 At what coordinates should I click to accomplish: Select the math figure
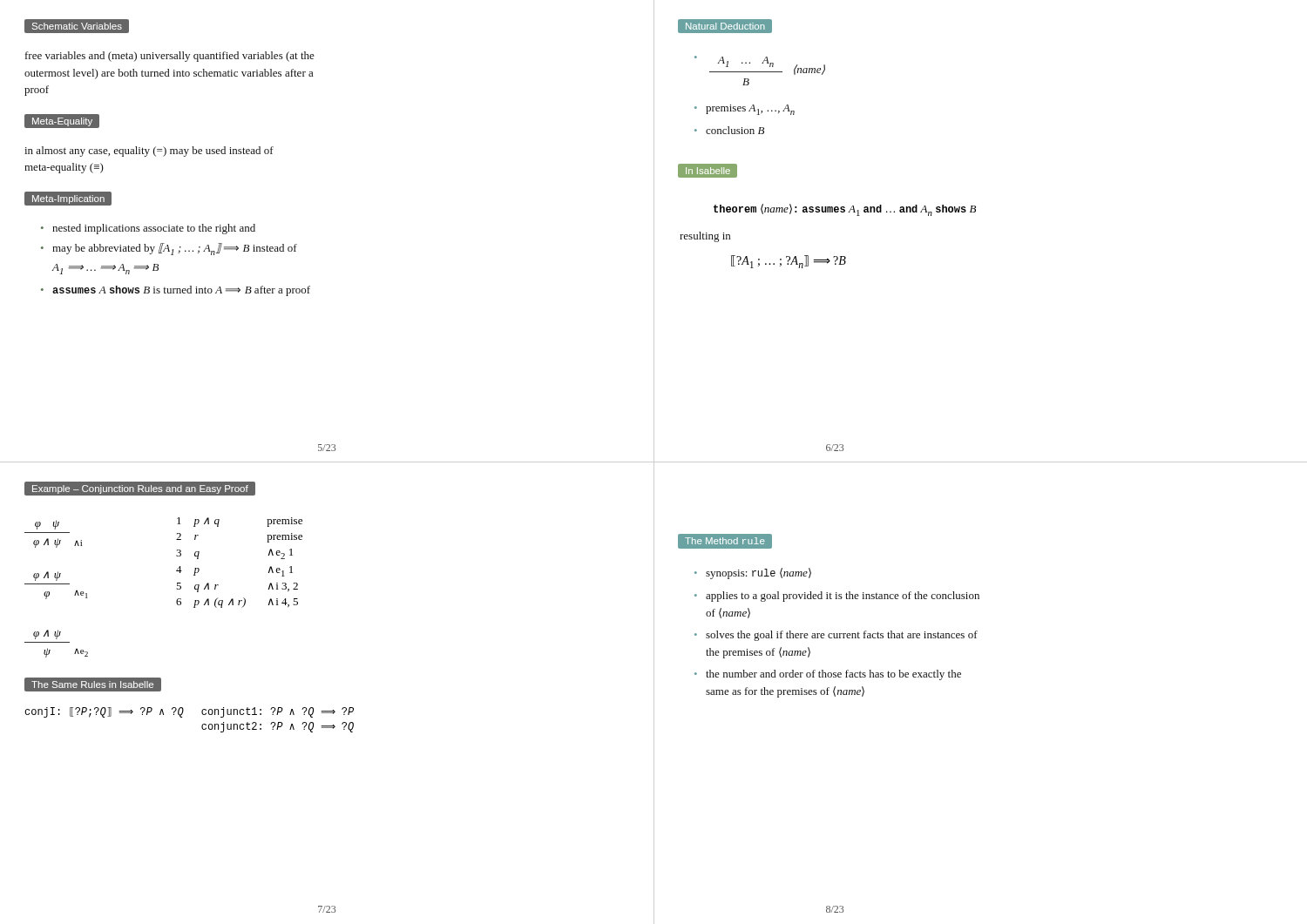tap(326, 586)
